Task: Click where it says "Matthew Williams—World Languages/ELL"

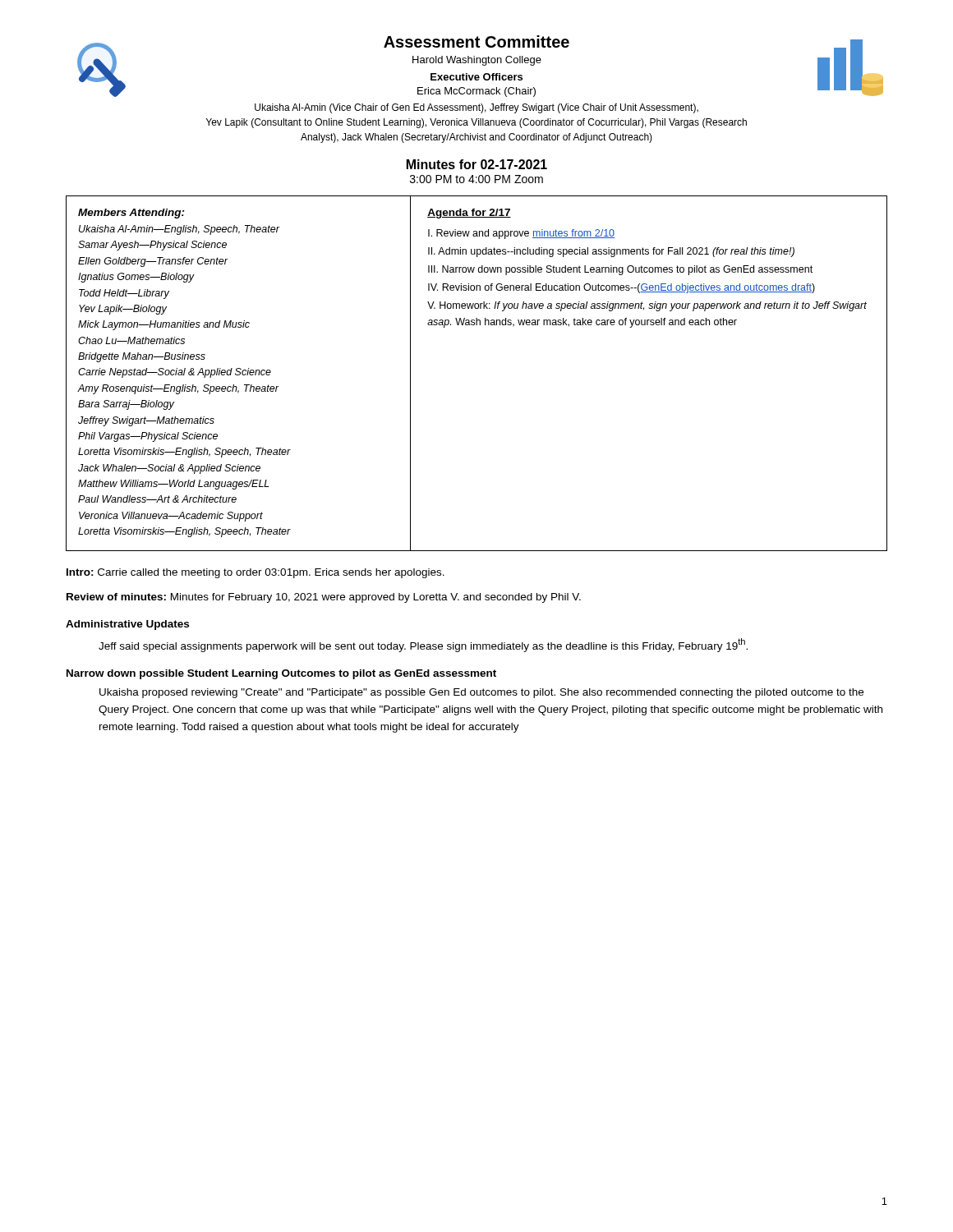Action: tap(174, 484)
